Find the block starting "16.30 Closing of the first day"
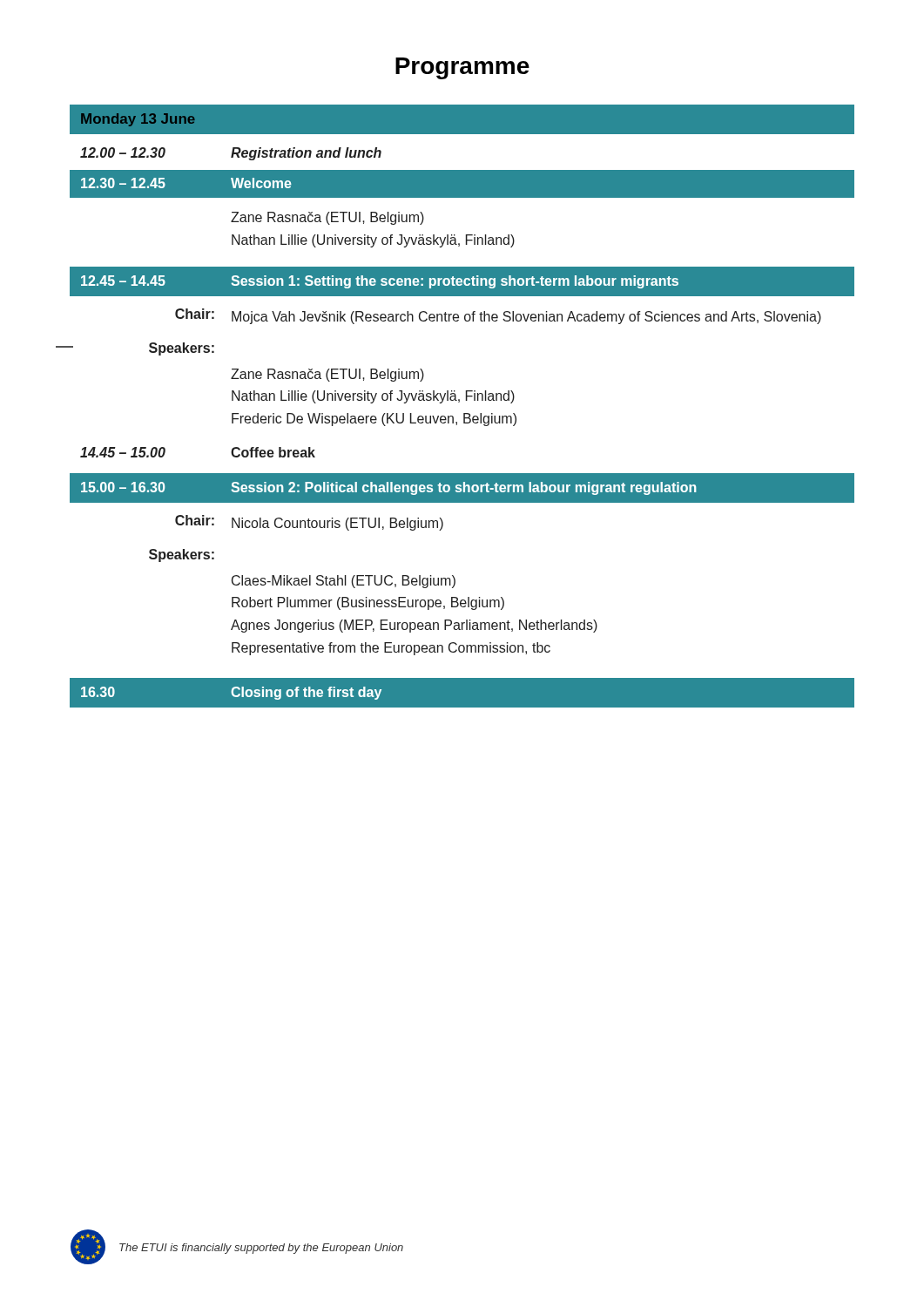 click(231, 693)
